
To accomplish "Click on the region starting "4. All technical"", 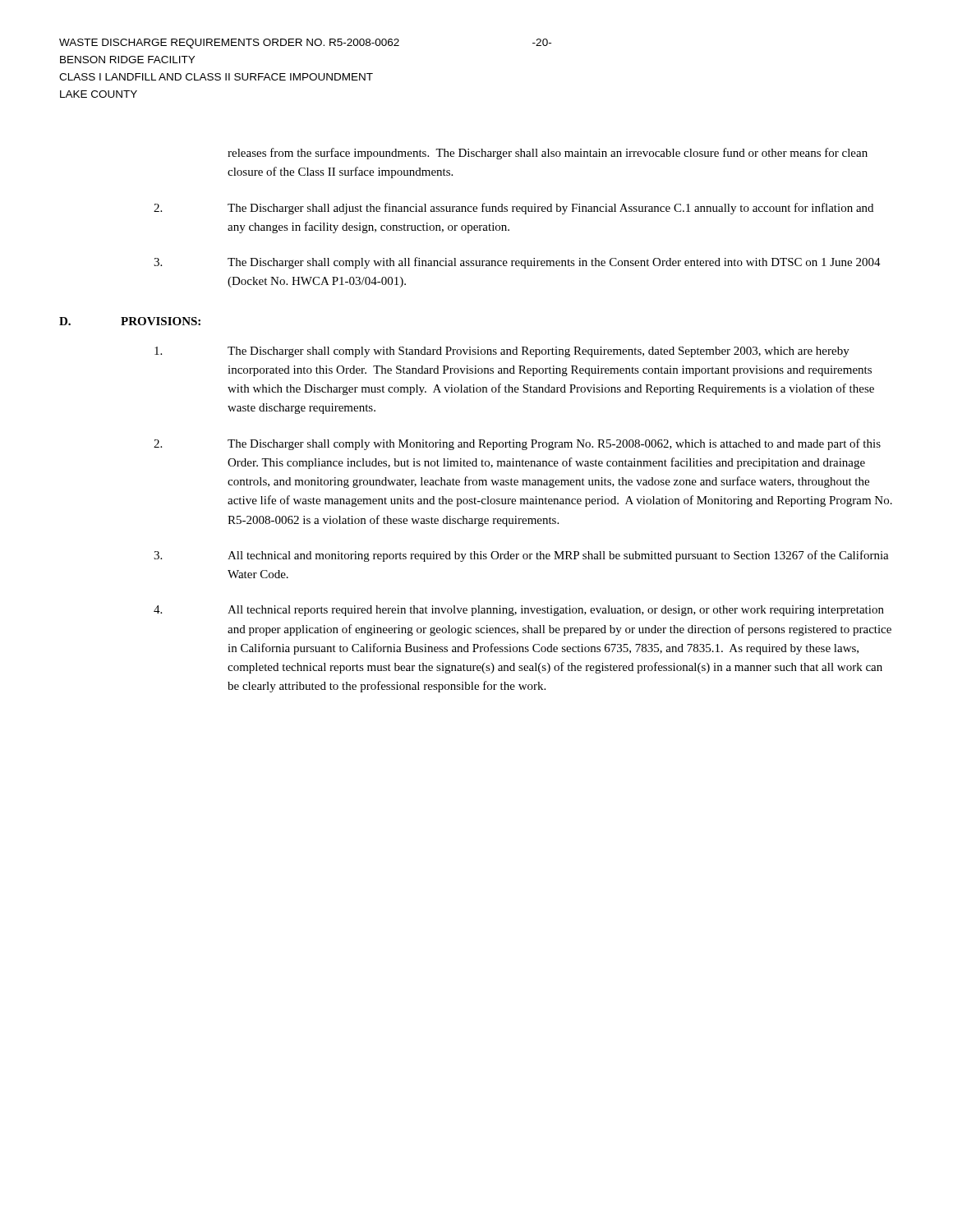I will 476,648.
